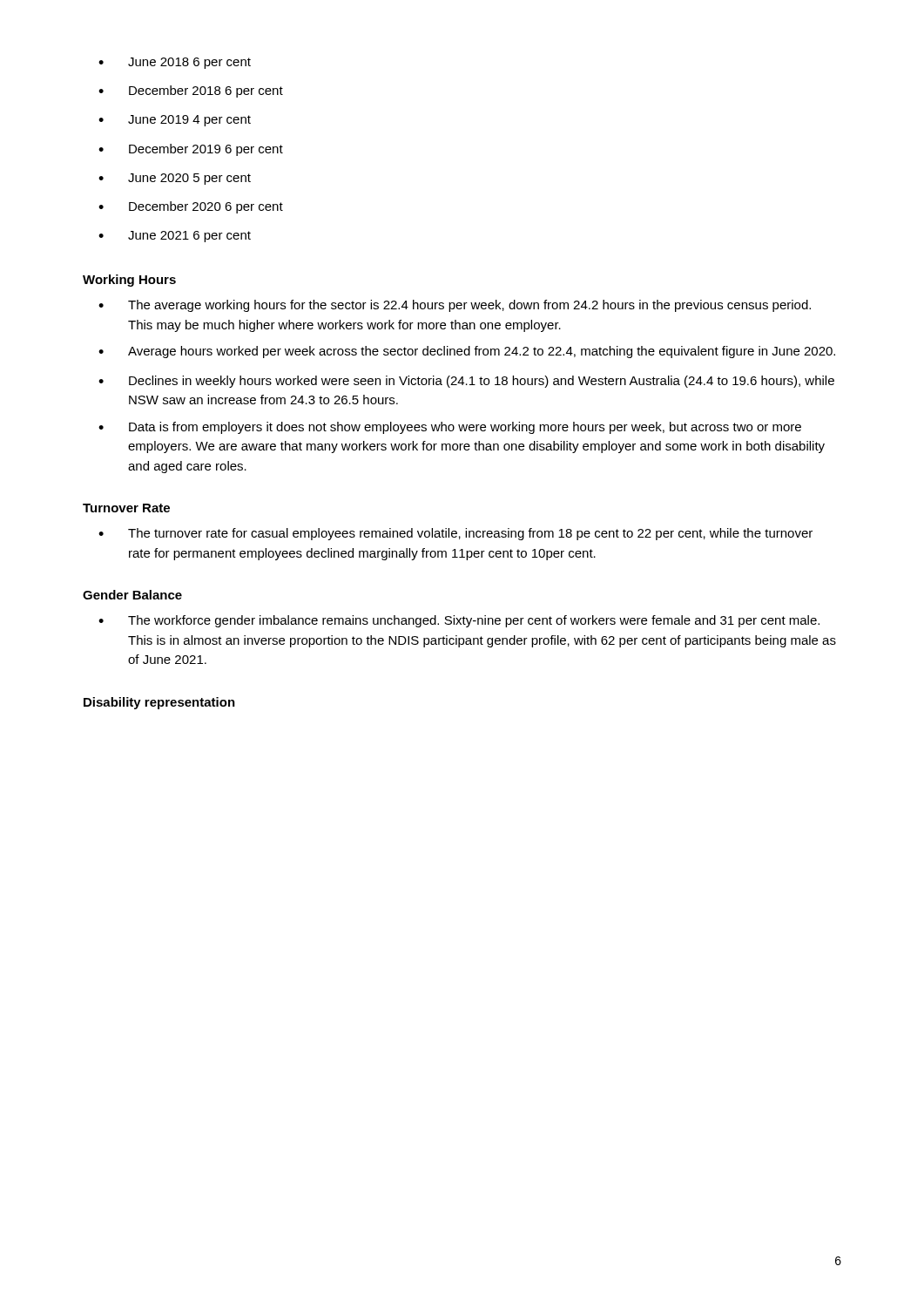This screenshot has height=1307, width=924.
Task: Point to the block beginning "• The workforce gender"
Action: 460,640
